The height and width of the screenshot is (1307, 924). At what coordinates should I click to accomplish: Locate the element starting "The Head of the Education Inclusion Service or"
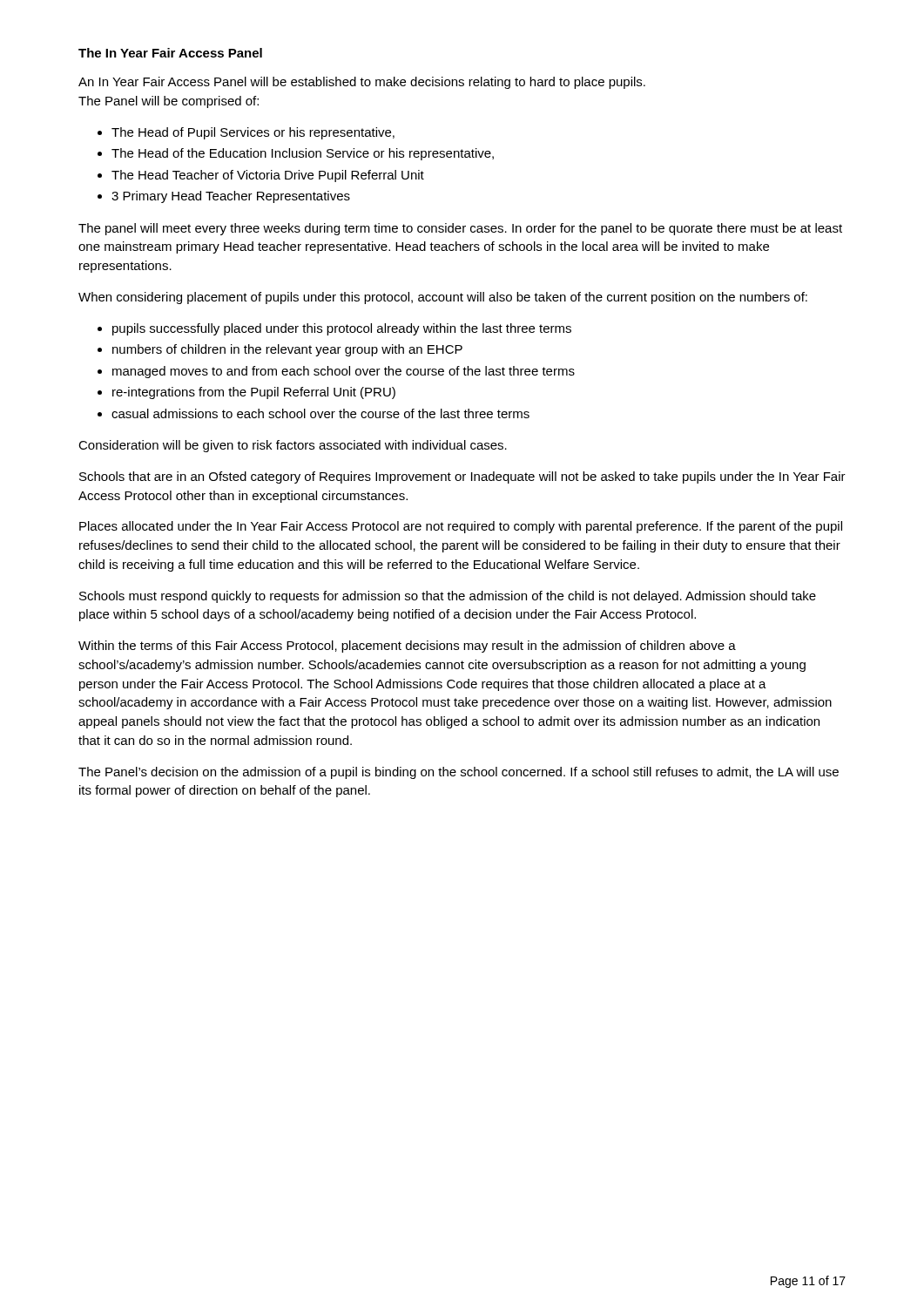pyautogui.click(x=303, y=153)
